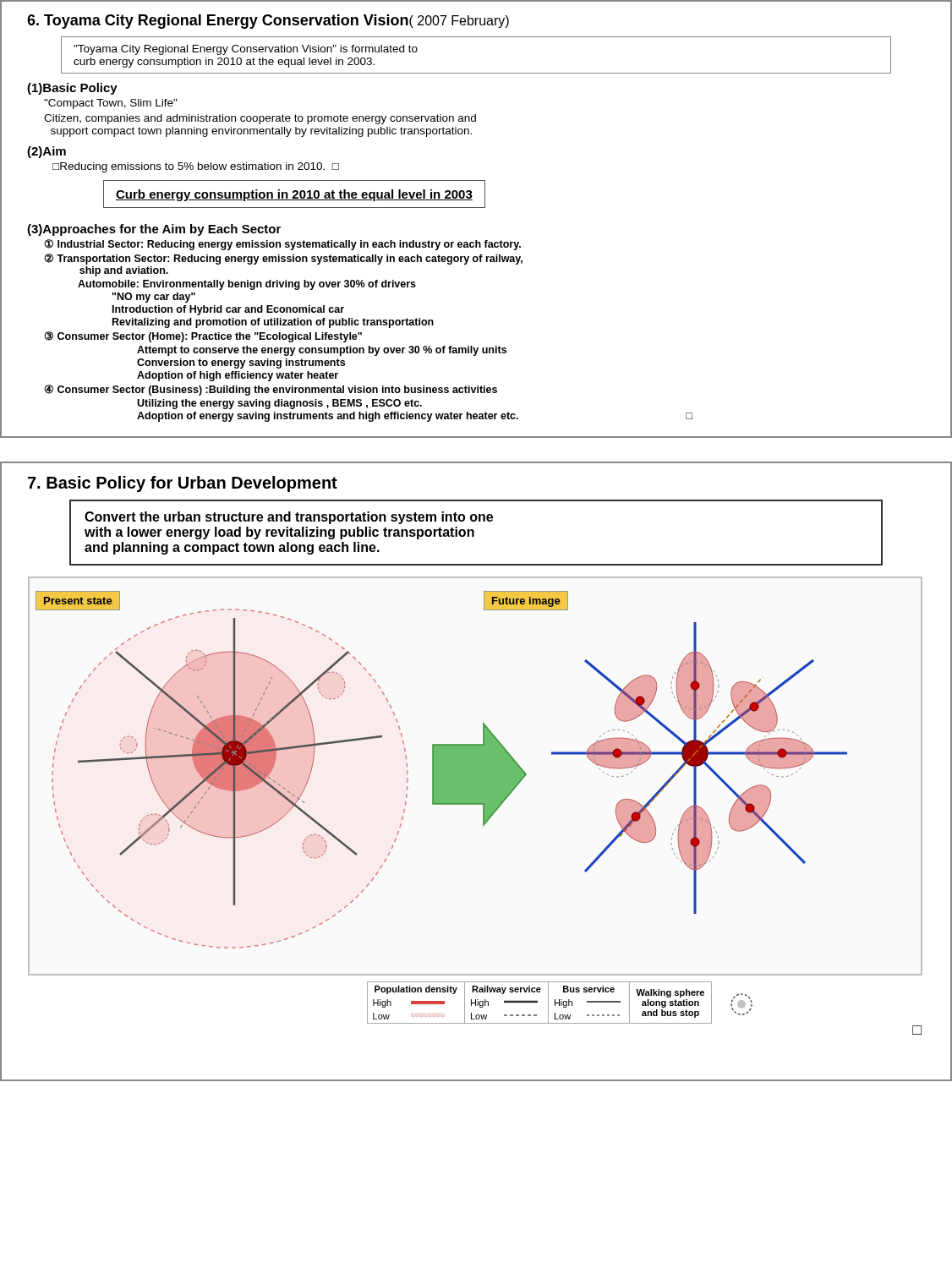Click on the list item with the text "Utilizing the energy saving diagnosis , BEMS"
952x1268 pixels.
[x=280, y=403]
